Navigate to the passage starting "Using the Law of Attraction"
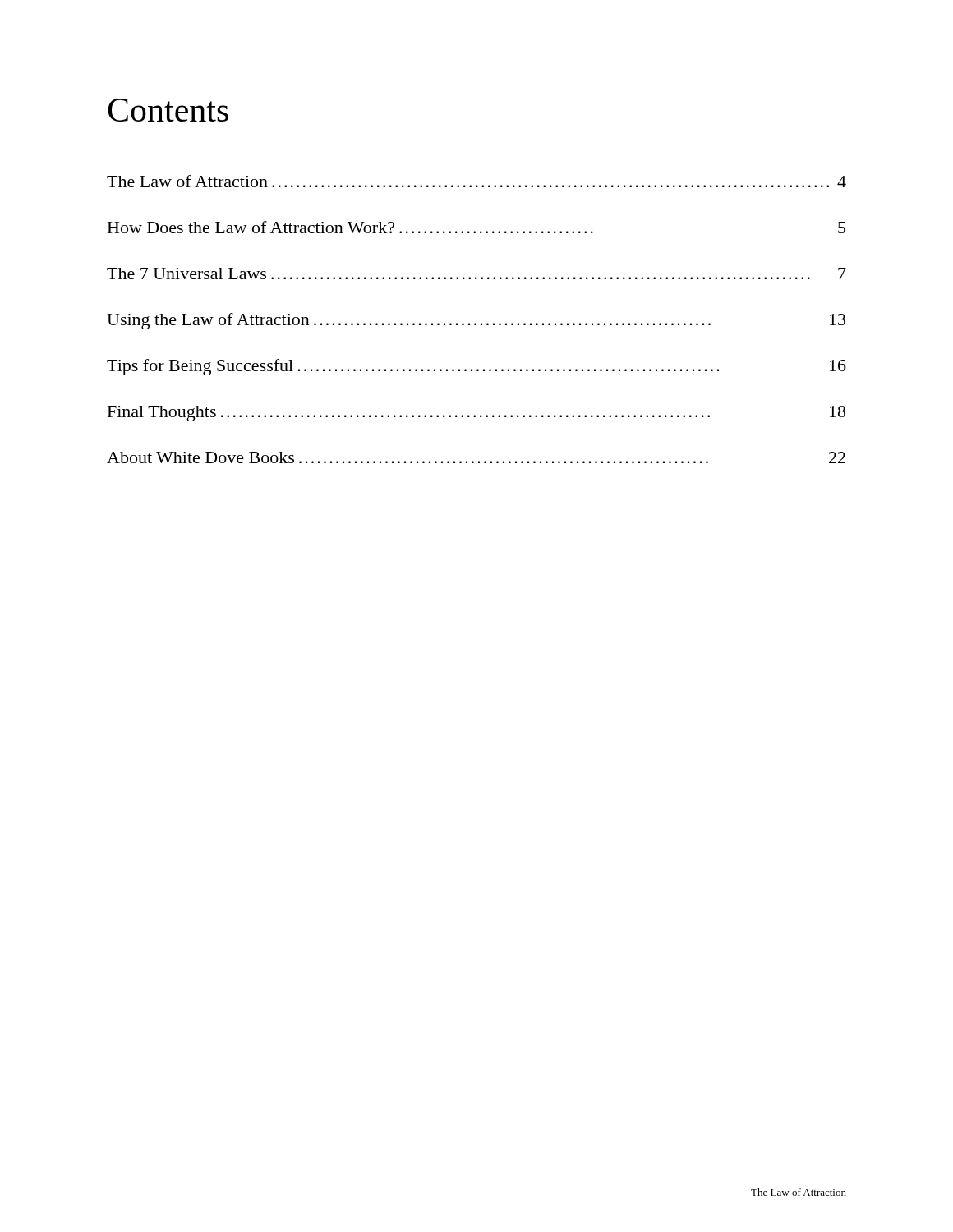This screenshot has height=1232, width=953. click(476, 320)
